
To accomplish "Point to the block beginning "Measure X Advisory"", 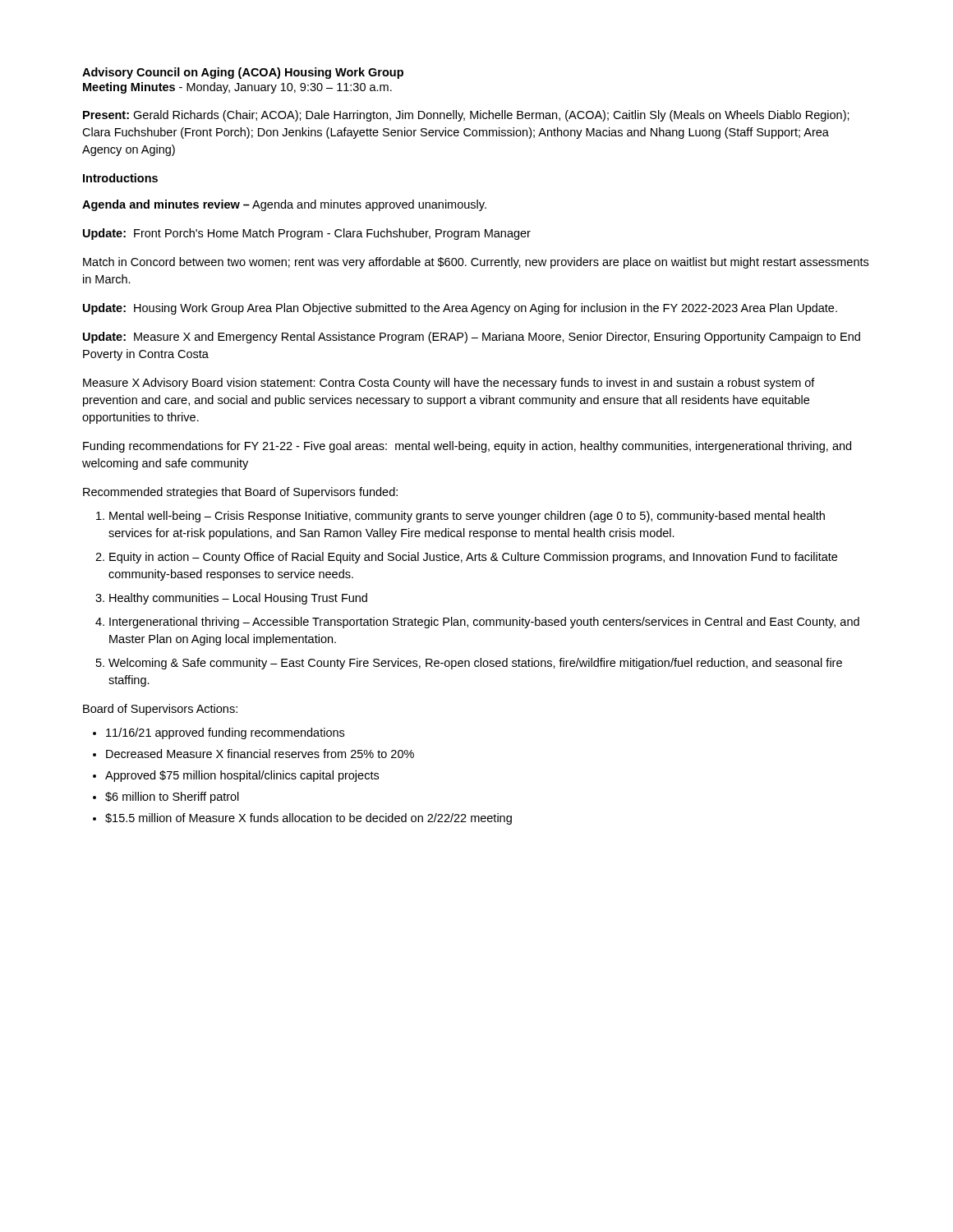I will 448,400.
